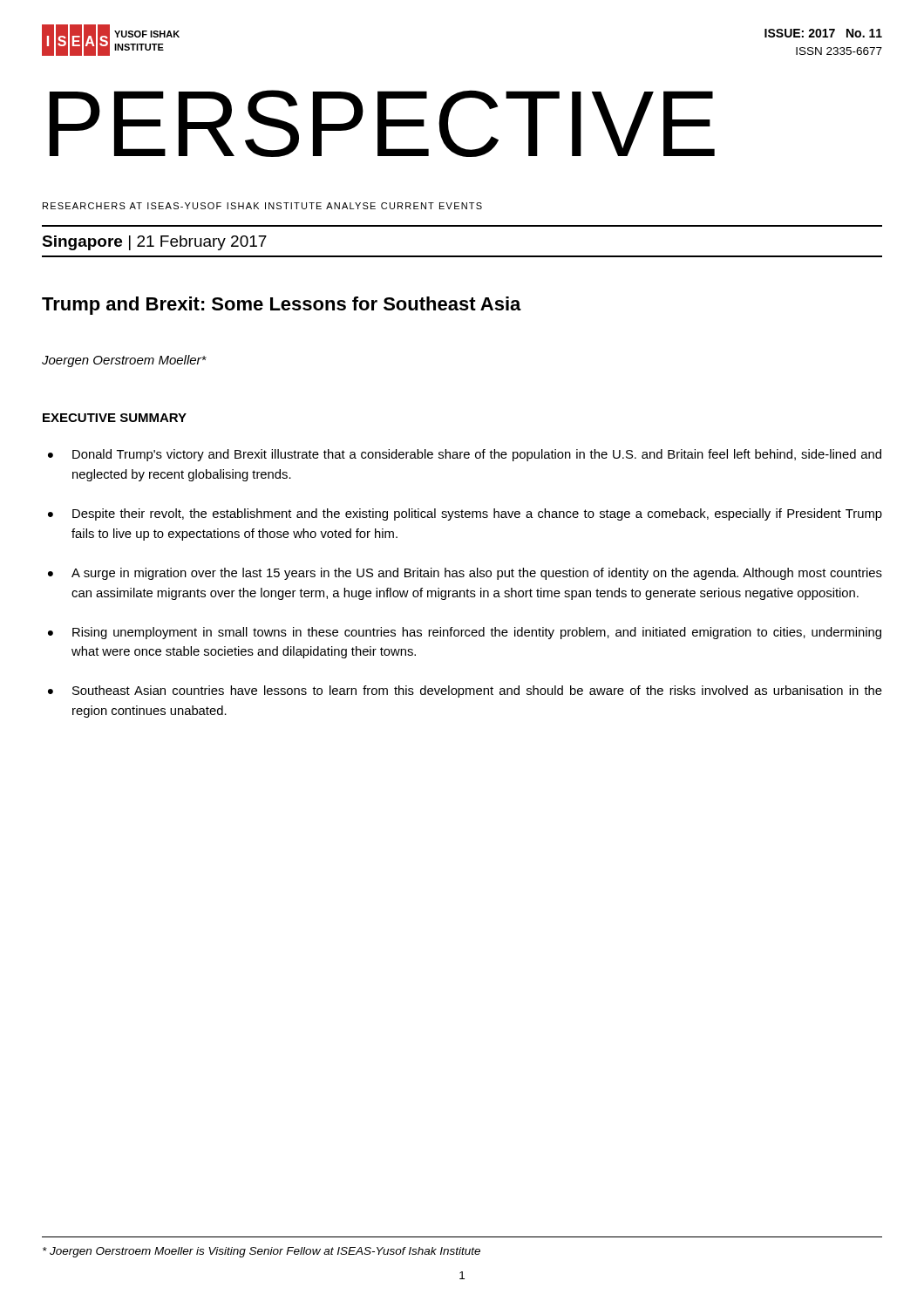Find the region starting "Trump and Brexit: Some Lessons for"
The height and width of the screenshot is (1308, 924).
click(281, 304)
